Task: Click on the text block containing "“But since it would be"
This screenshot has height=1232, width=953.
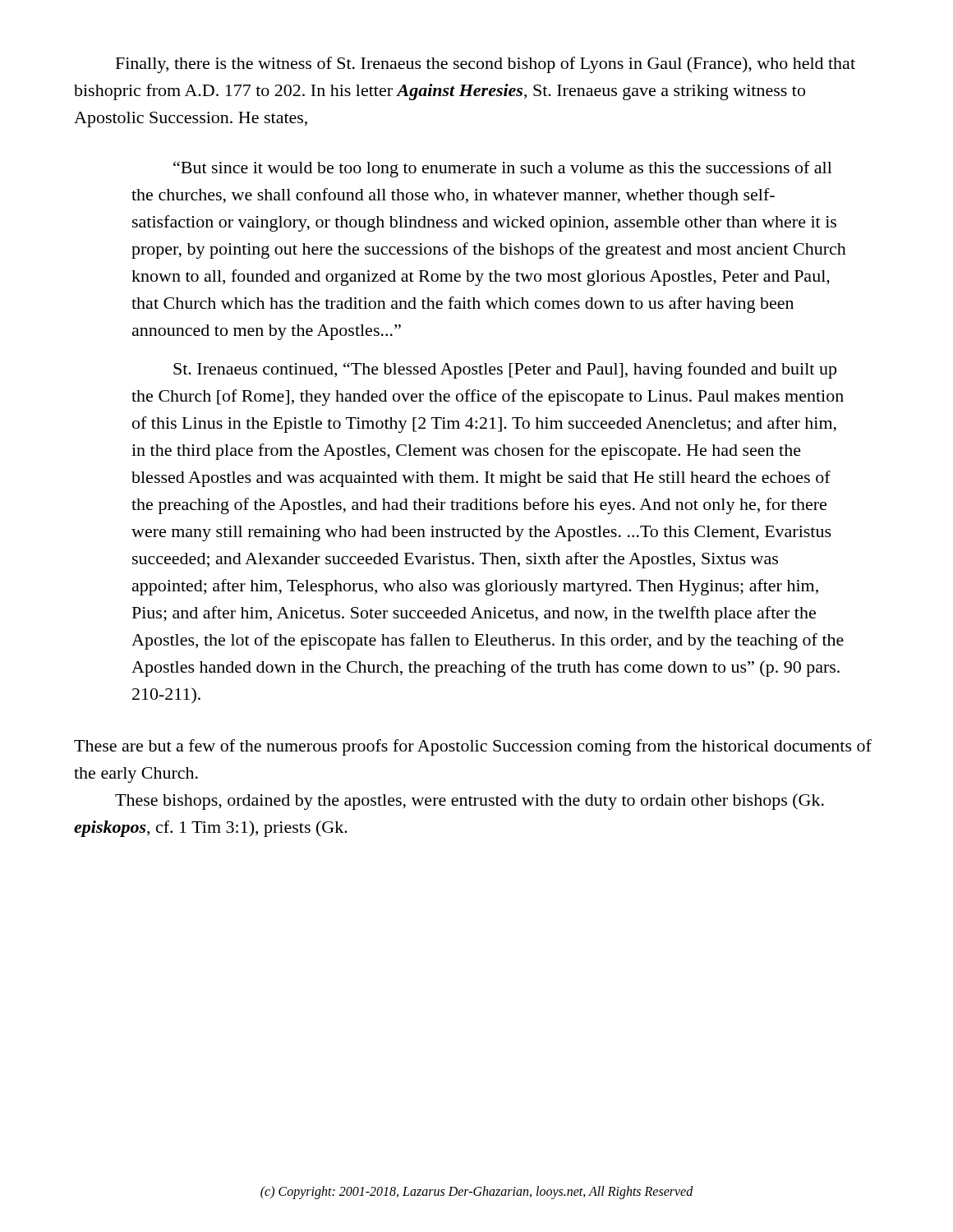Action: (x=493, y=430)
